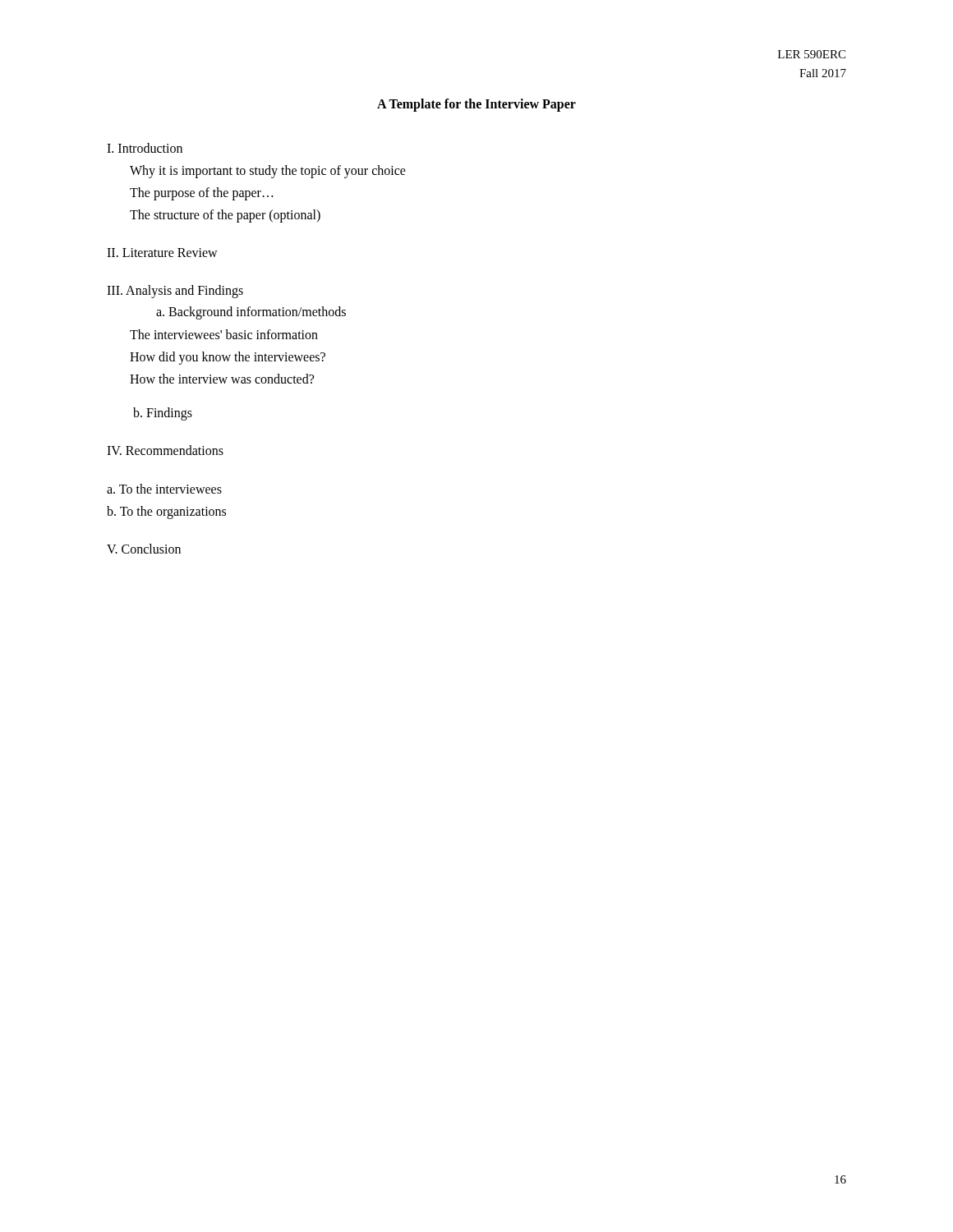Screen dimensions: 1232x953
Task: Find "b. To the organizations" on this page
Action: click(167, 511)
